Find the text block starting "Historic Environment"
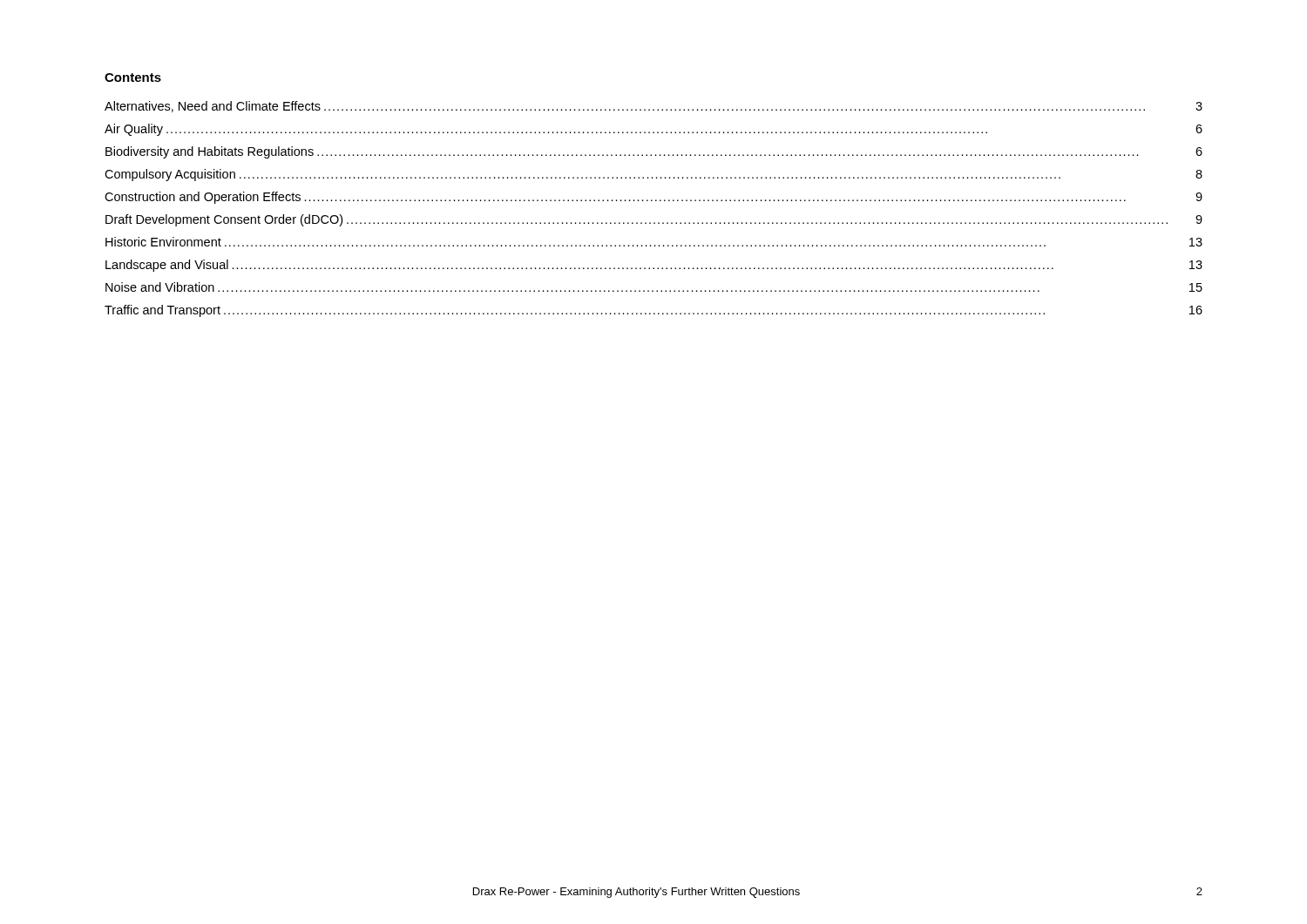Image resolution: width=1307 pixels, height=924 pixels. click(654, 242)
